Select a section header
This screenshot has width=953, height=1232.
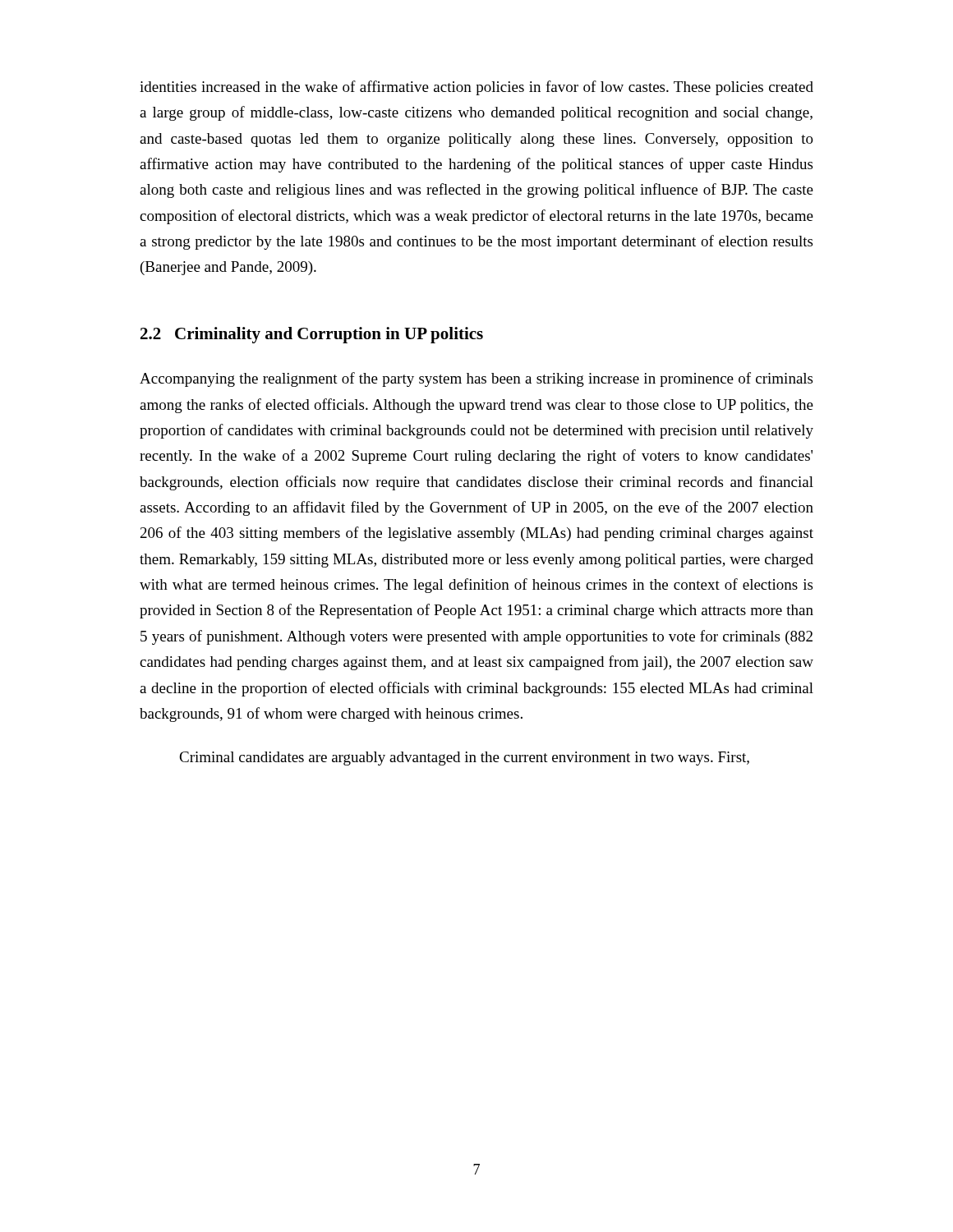pyautogui.click(x=312, y=333)
